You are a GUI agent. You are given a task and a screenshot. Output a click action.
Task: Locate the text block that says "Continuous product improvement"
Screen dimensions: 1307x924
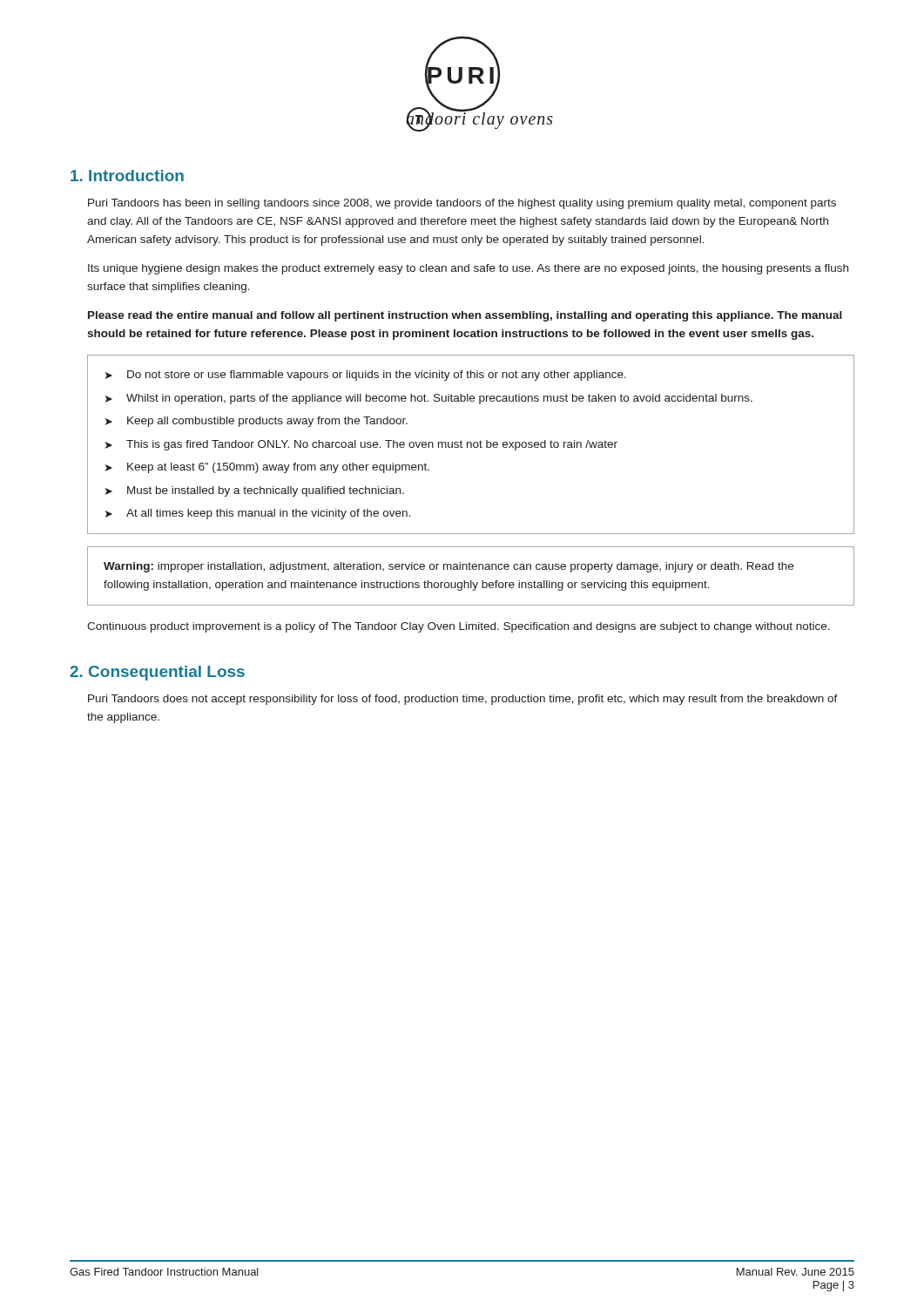click(459, 626)
